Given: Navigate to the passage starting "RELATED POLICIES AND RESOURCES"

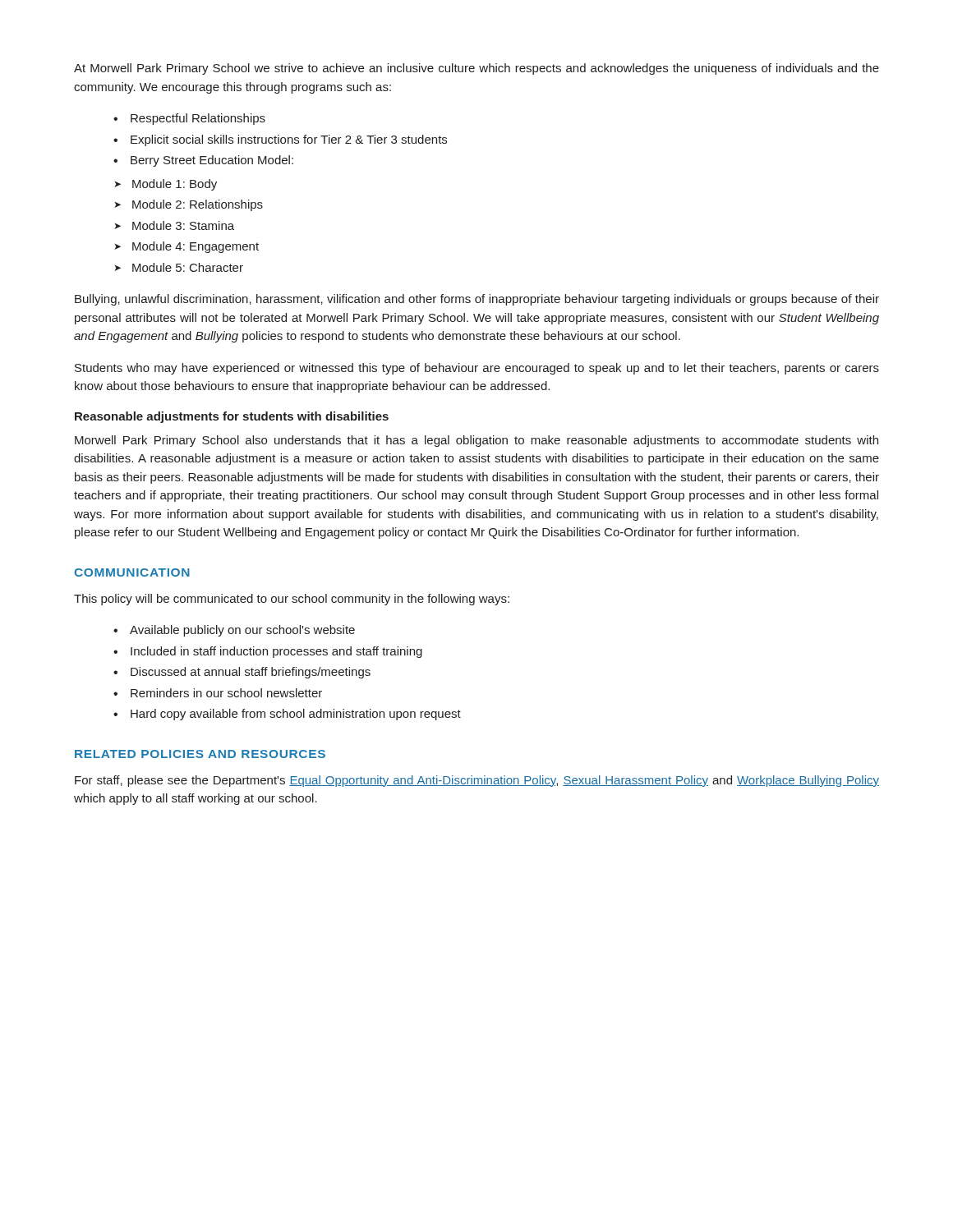Looking at the screenshot, I should (200, 753).
